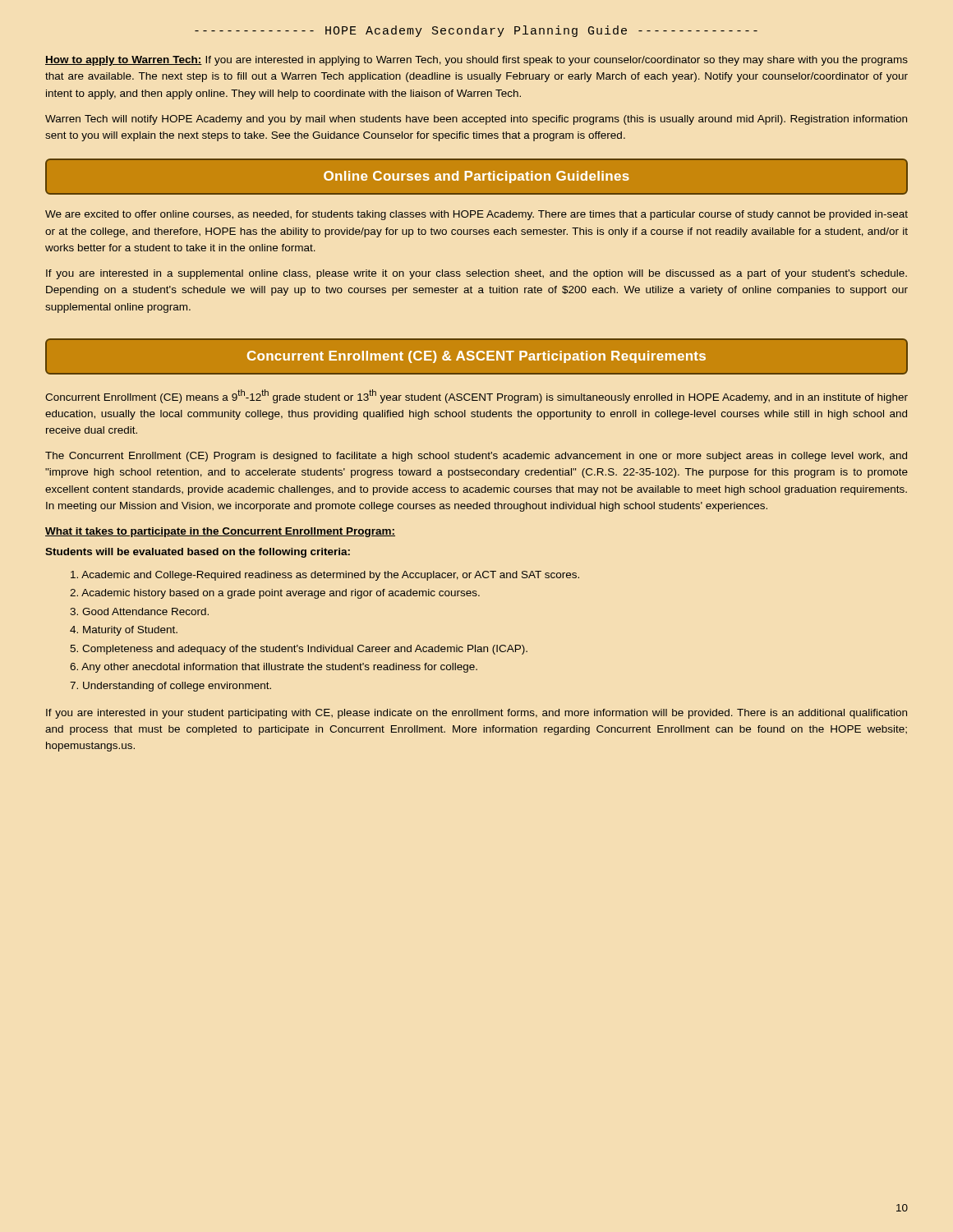The width and height of the screenshot is (953, 1232).
Task: Find the list item with the text "Academic and College-Required readiness as determined by"
Action: pos(325,574)
